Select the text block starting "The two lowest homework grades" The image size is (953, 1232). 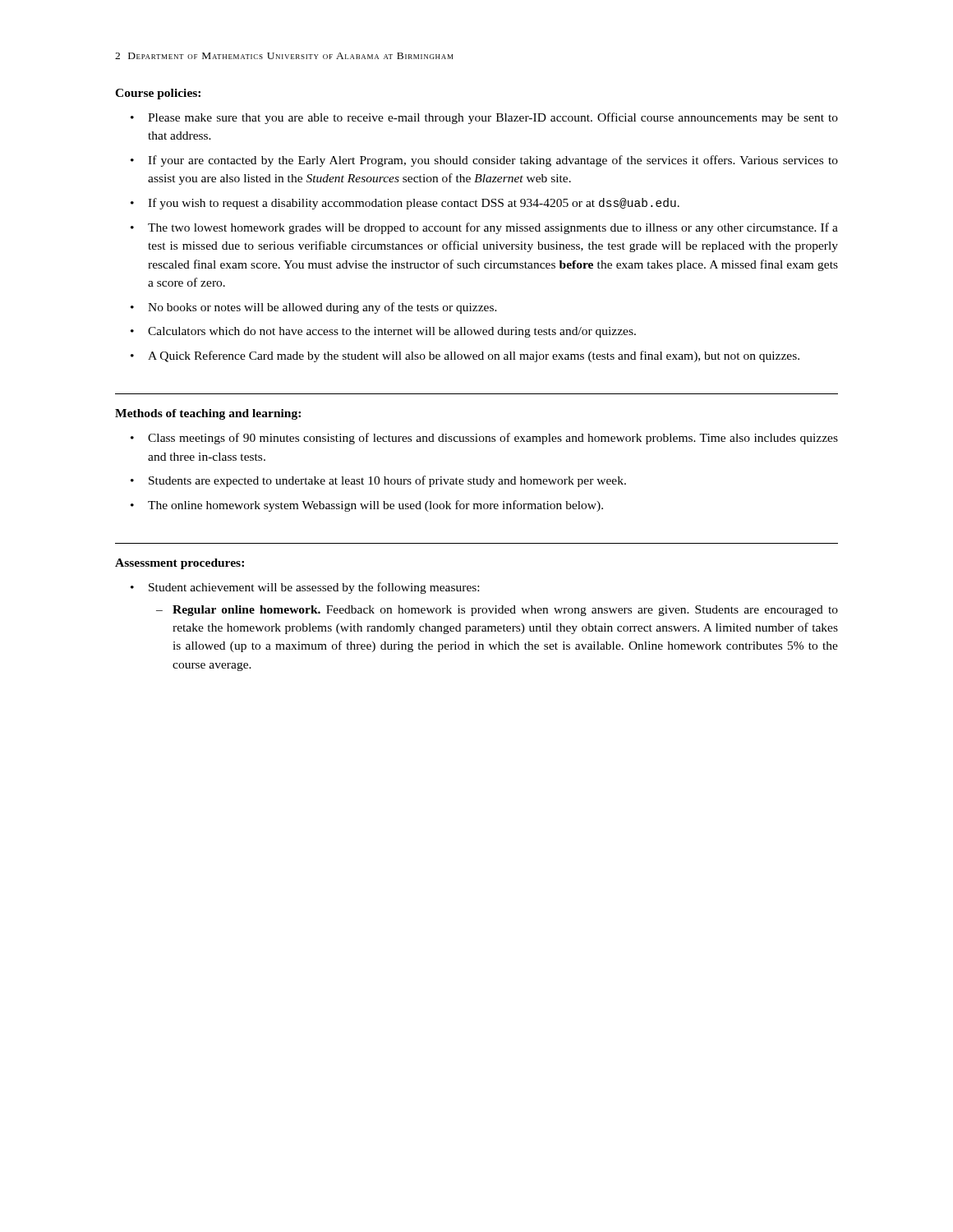point(493,255)
